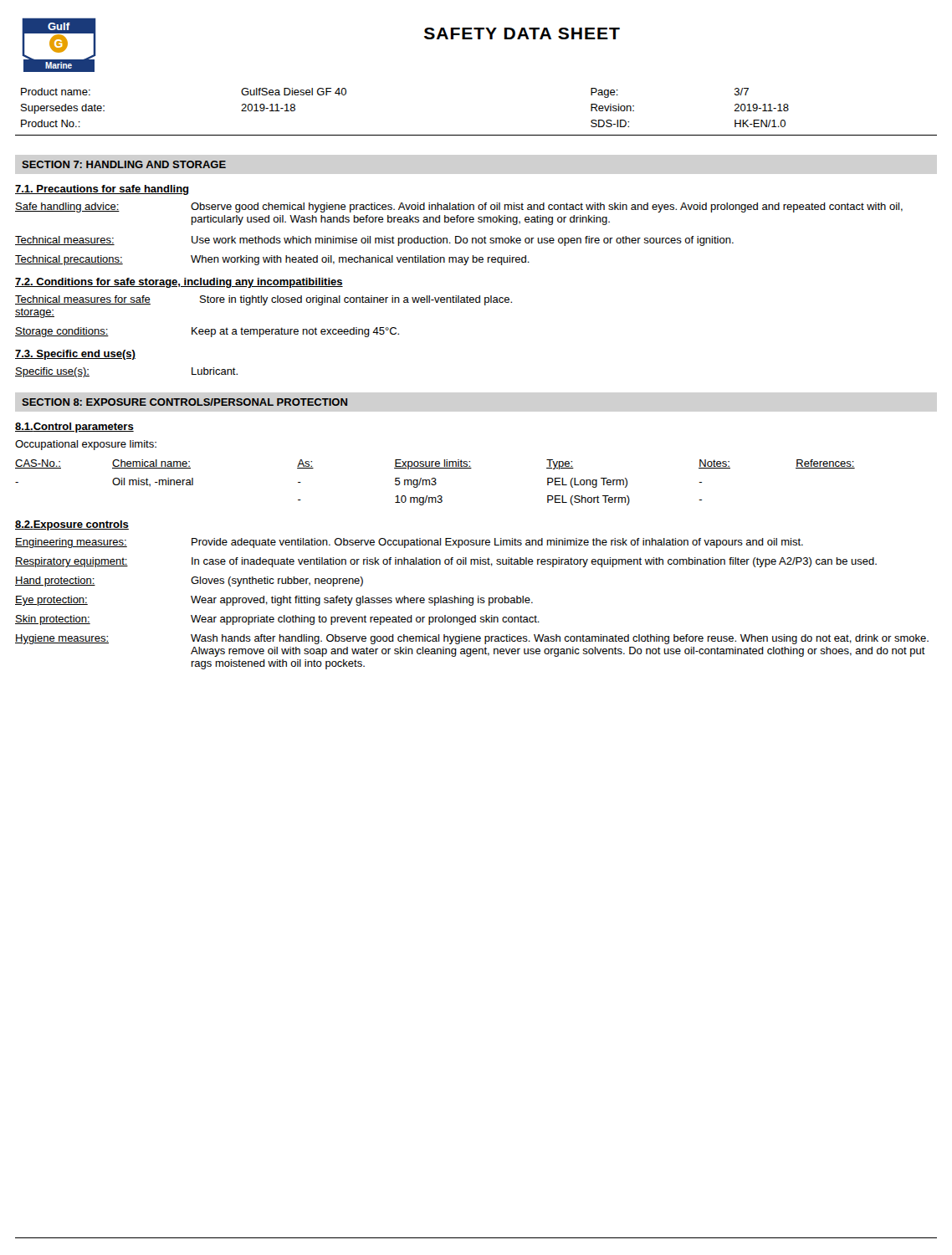
Task: Click on the text block containing "Hygiene measures: Wash hands after handling. Observe good"
Action: pyautogui.click(x=476, y=650)
